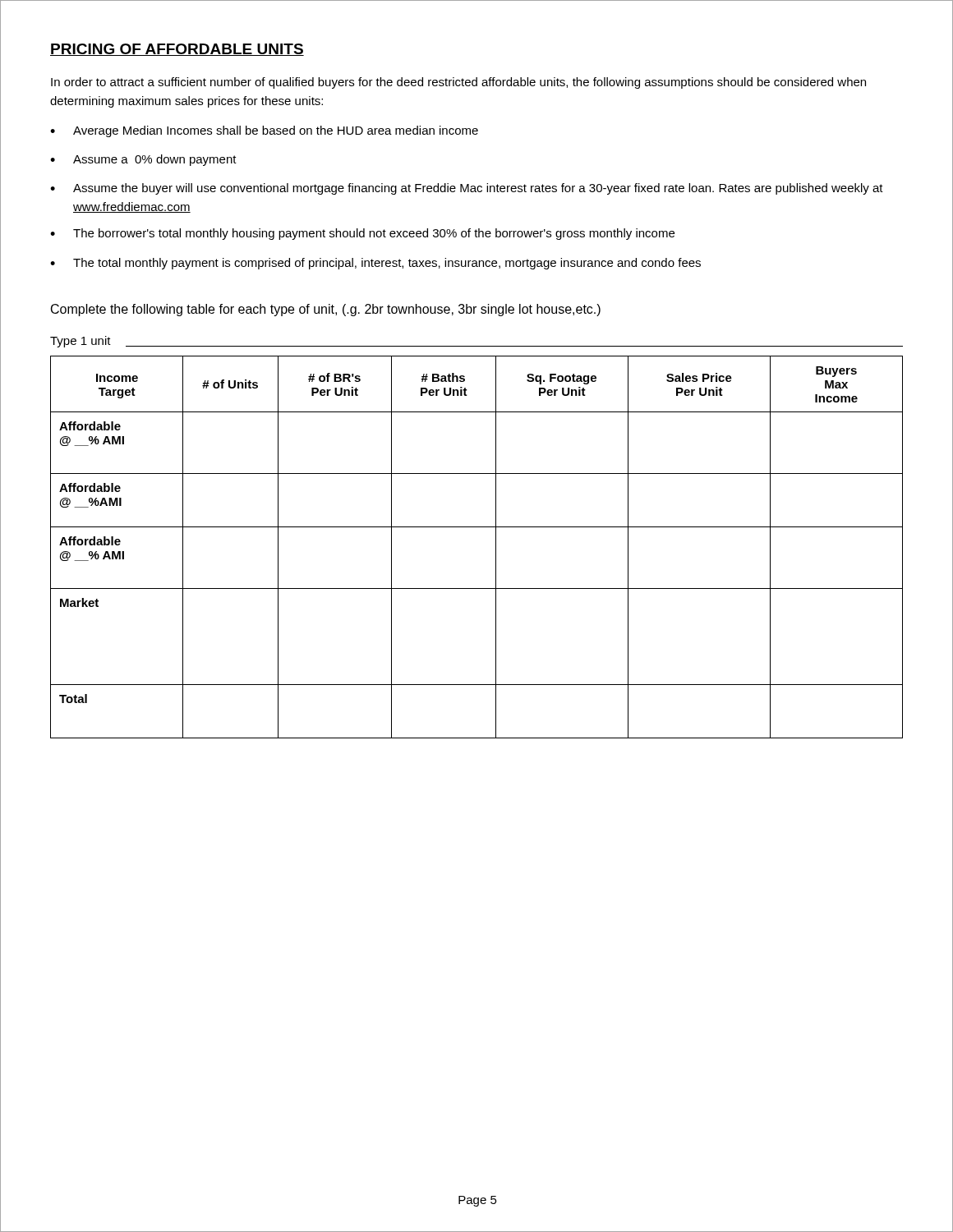This screenshot has width=953, height=1232.
Task: Point to the block beginning "In order to attract"
Action: click(x=459, y=91)
